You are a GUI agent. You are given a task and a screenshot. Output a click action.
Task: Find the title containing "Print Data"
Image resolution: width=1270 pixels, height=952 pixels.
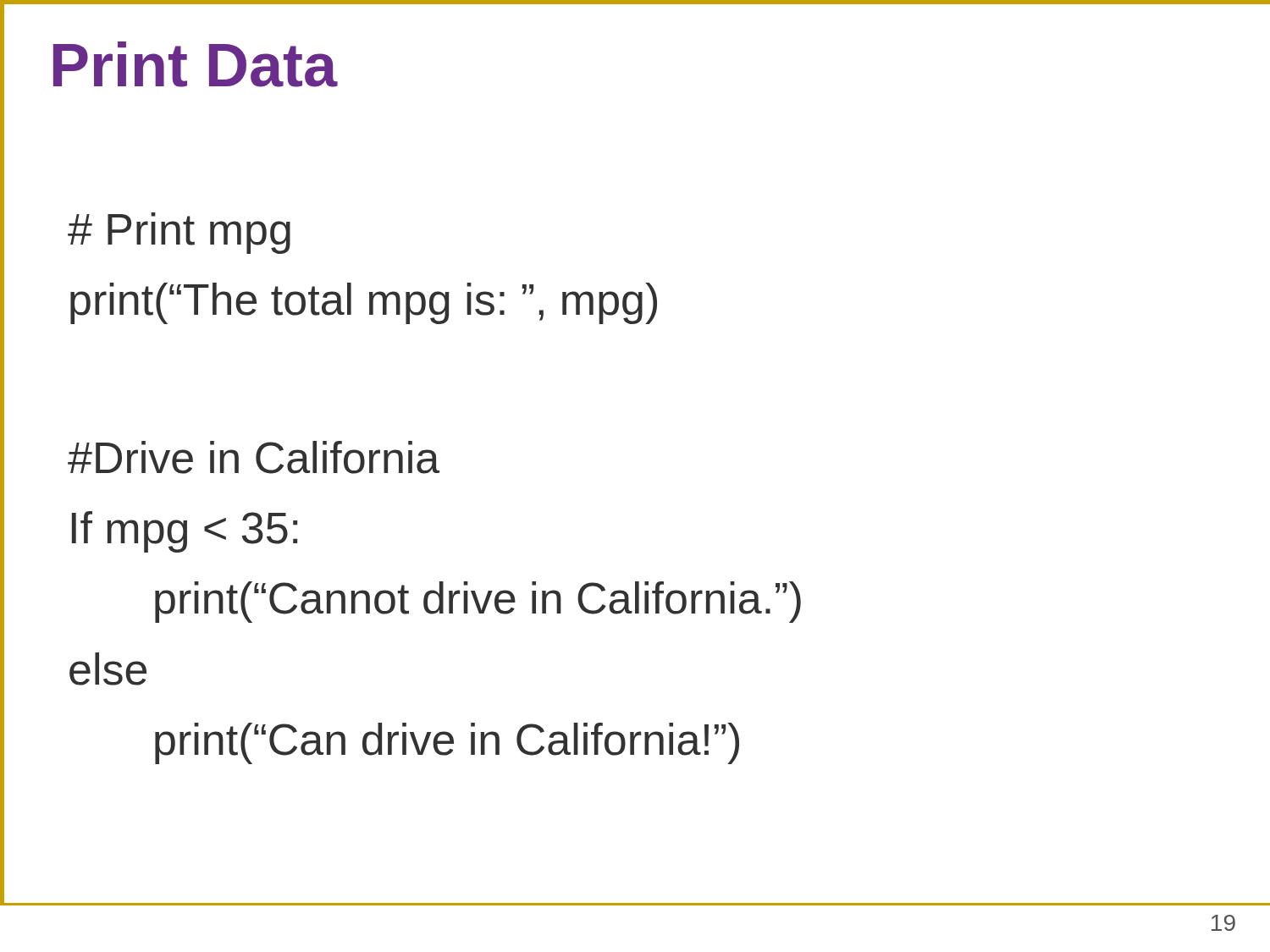pos(193,65)
